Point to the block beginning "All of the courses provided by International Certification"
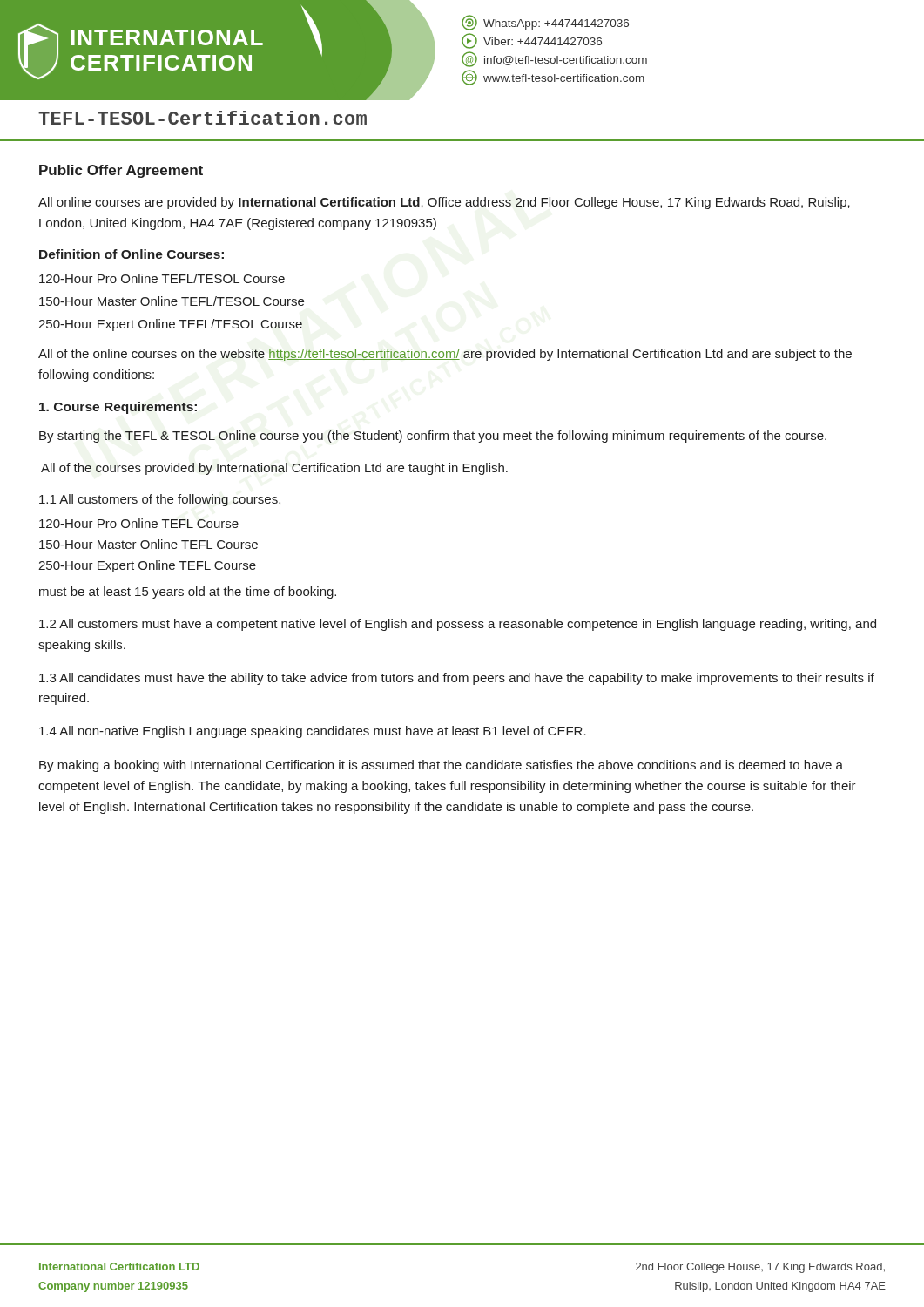The image size is (924, 1307). click(275, 468)
